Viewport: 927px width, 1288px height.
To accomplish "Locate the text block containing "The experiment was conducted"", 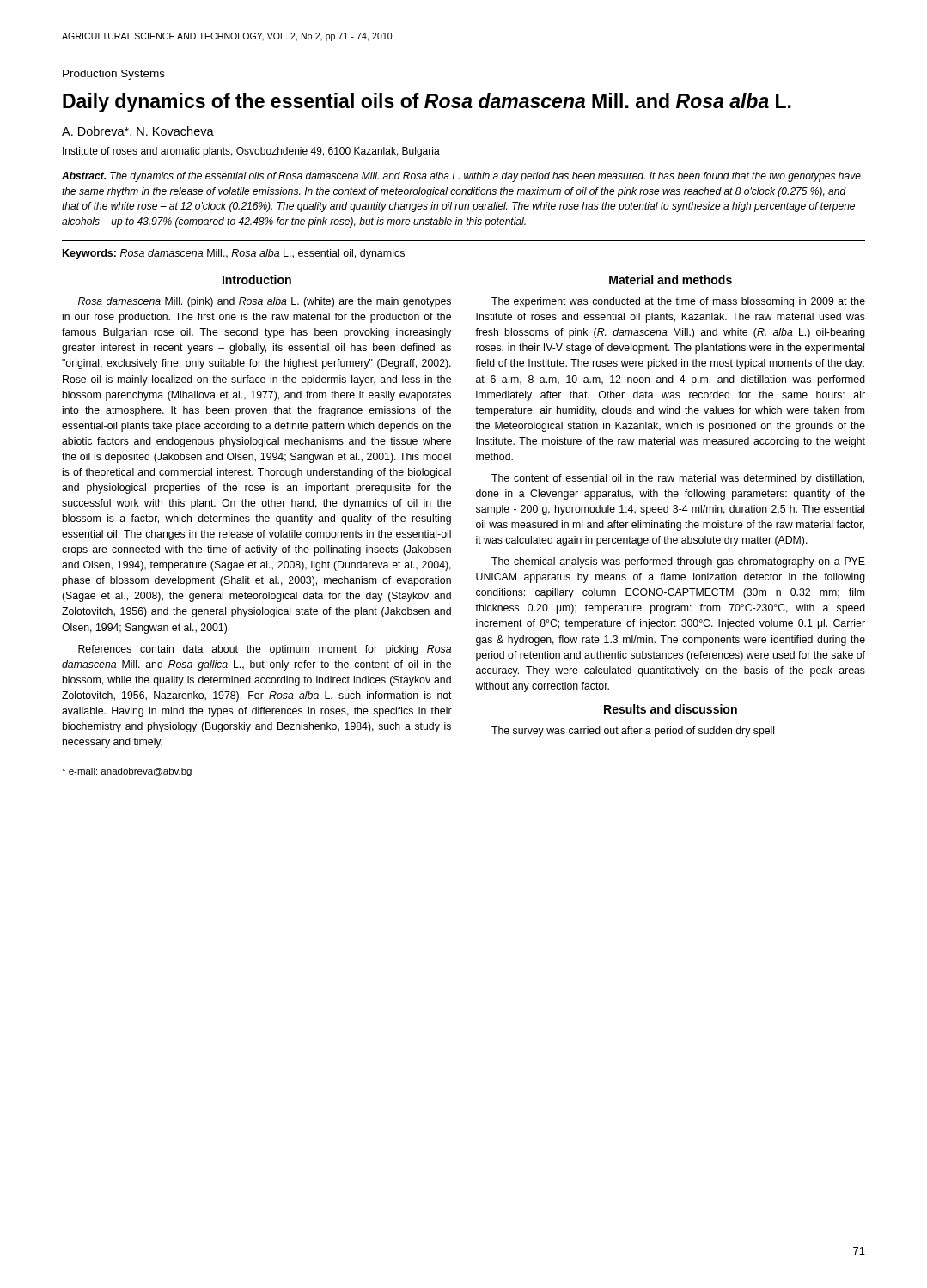I will click(670, 494).
